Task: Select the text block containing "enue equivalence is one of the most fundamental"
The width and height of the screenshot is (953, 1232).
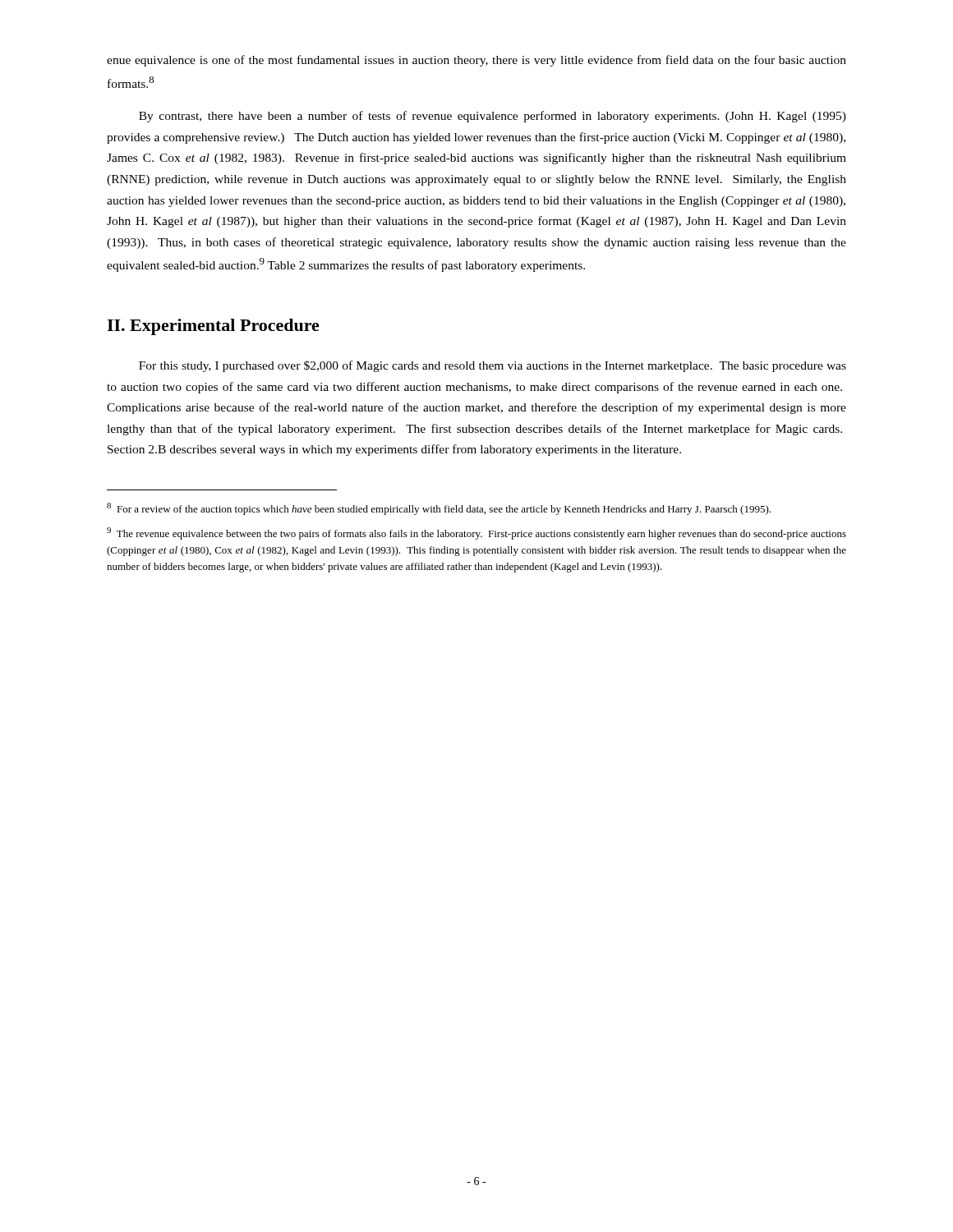Action: pos(476,163)
